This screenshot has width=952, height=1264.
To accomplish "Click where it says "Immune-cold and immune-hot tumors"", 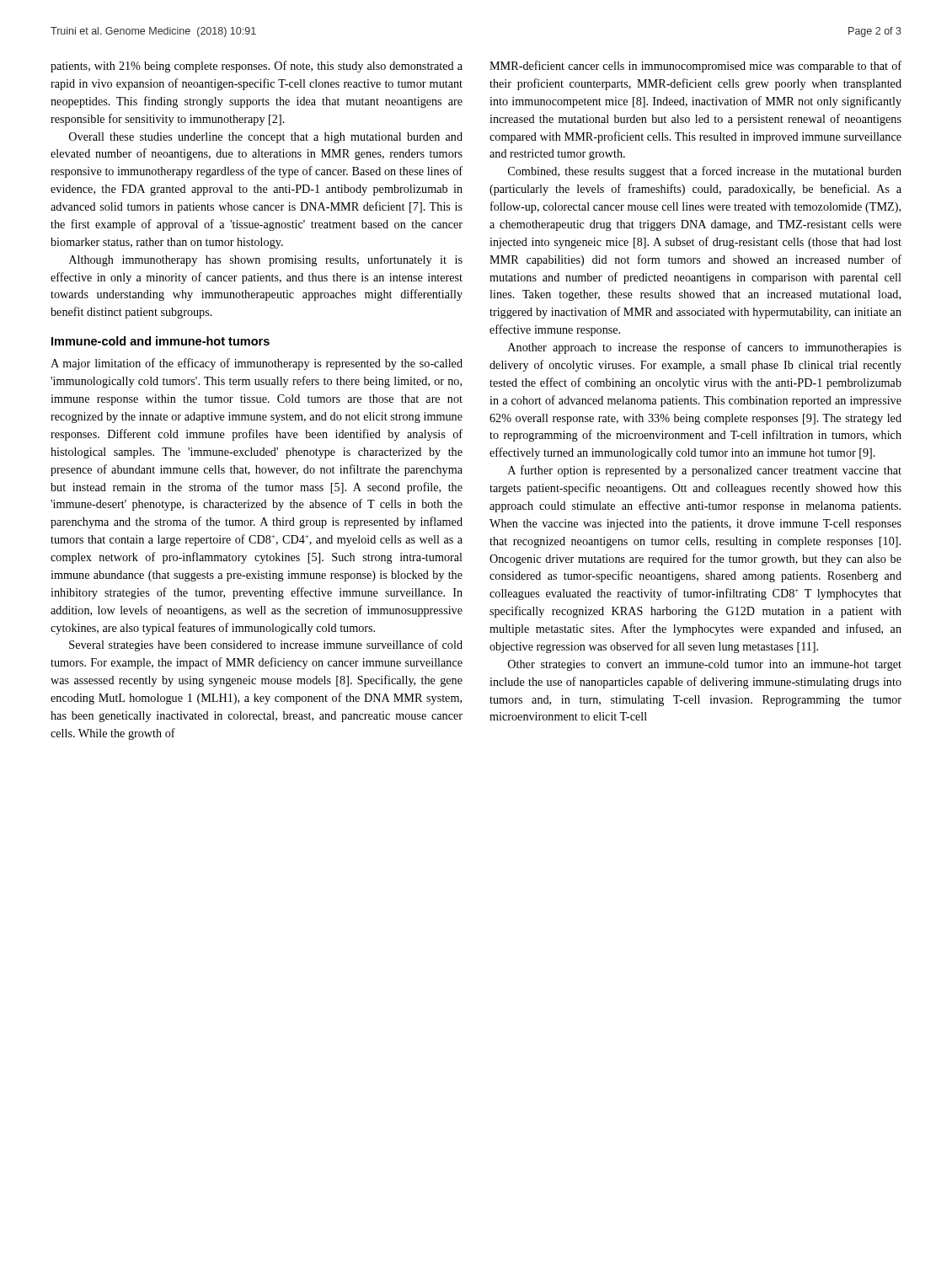I will 160,341.
